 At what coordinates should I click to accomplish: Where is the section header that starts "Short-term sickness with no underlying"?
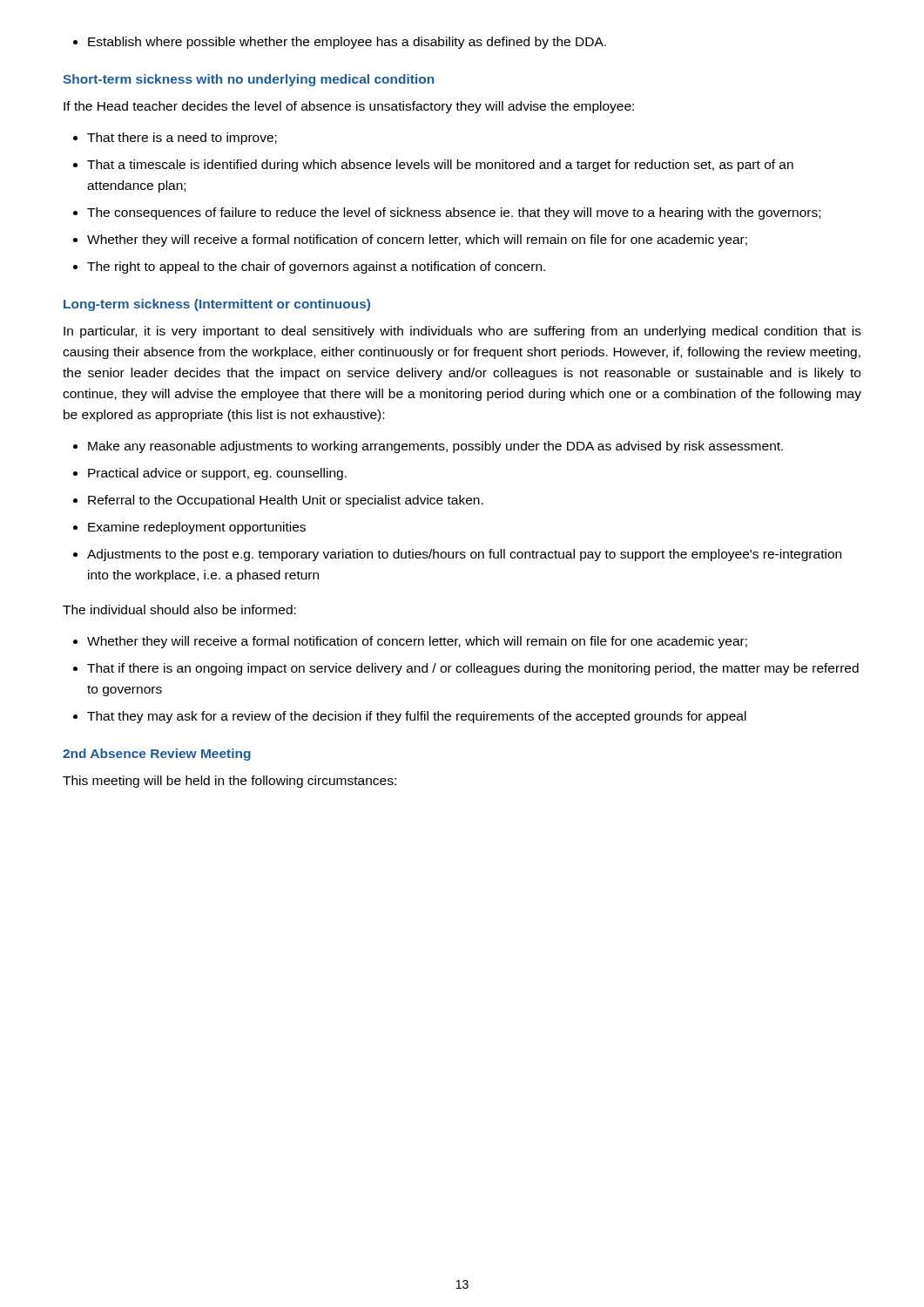(249, 79)
